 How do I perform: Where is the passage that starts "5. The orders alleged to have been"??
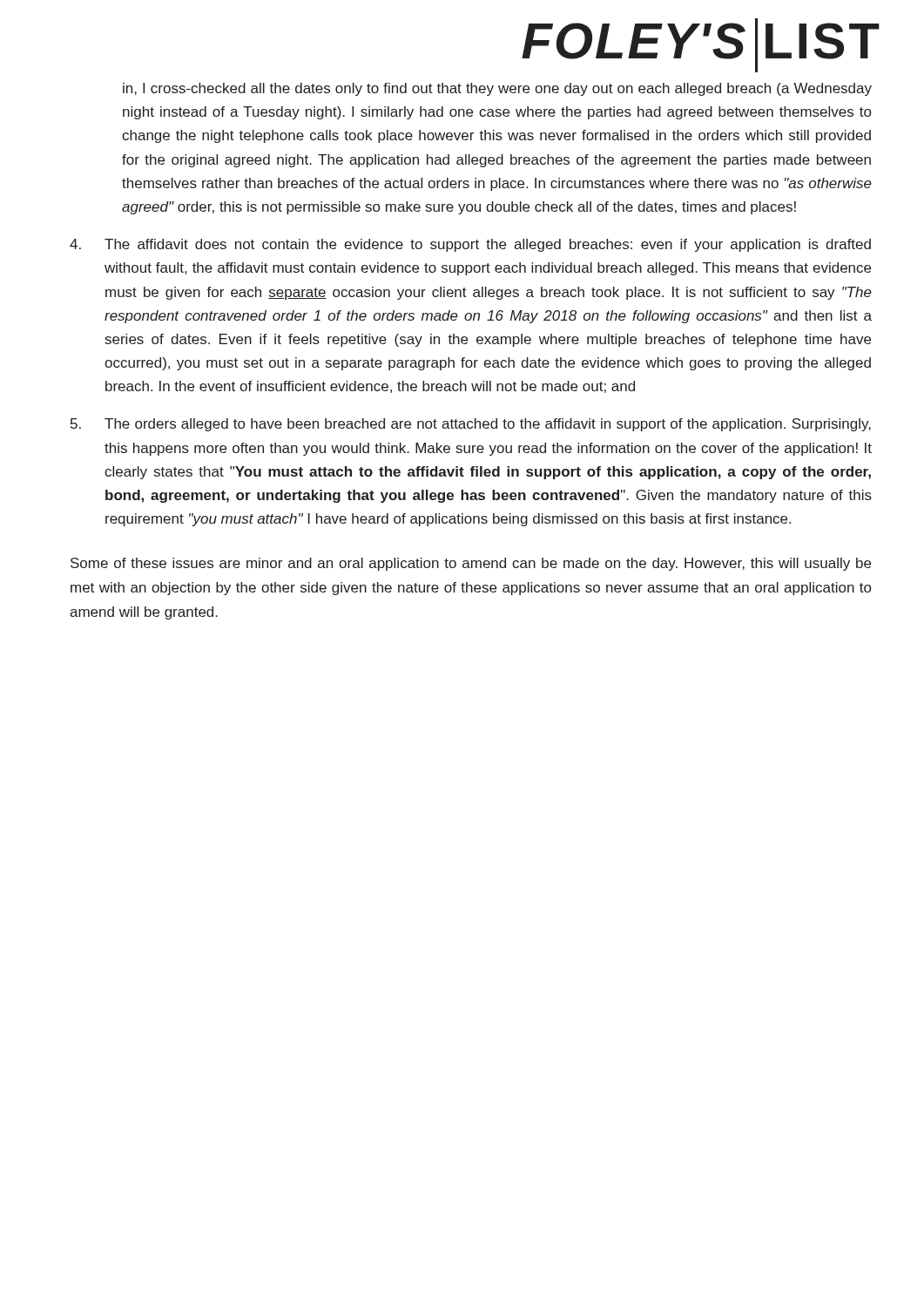click(x=471, y=472)
